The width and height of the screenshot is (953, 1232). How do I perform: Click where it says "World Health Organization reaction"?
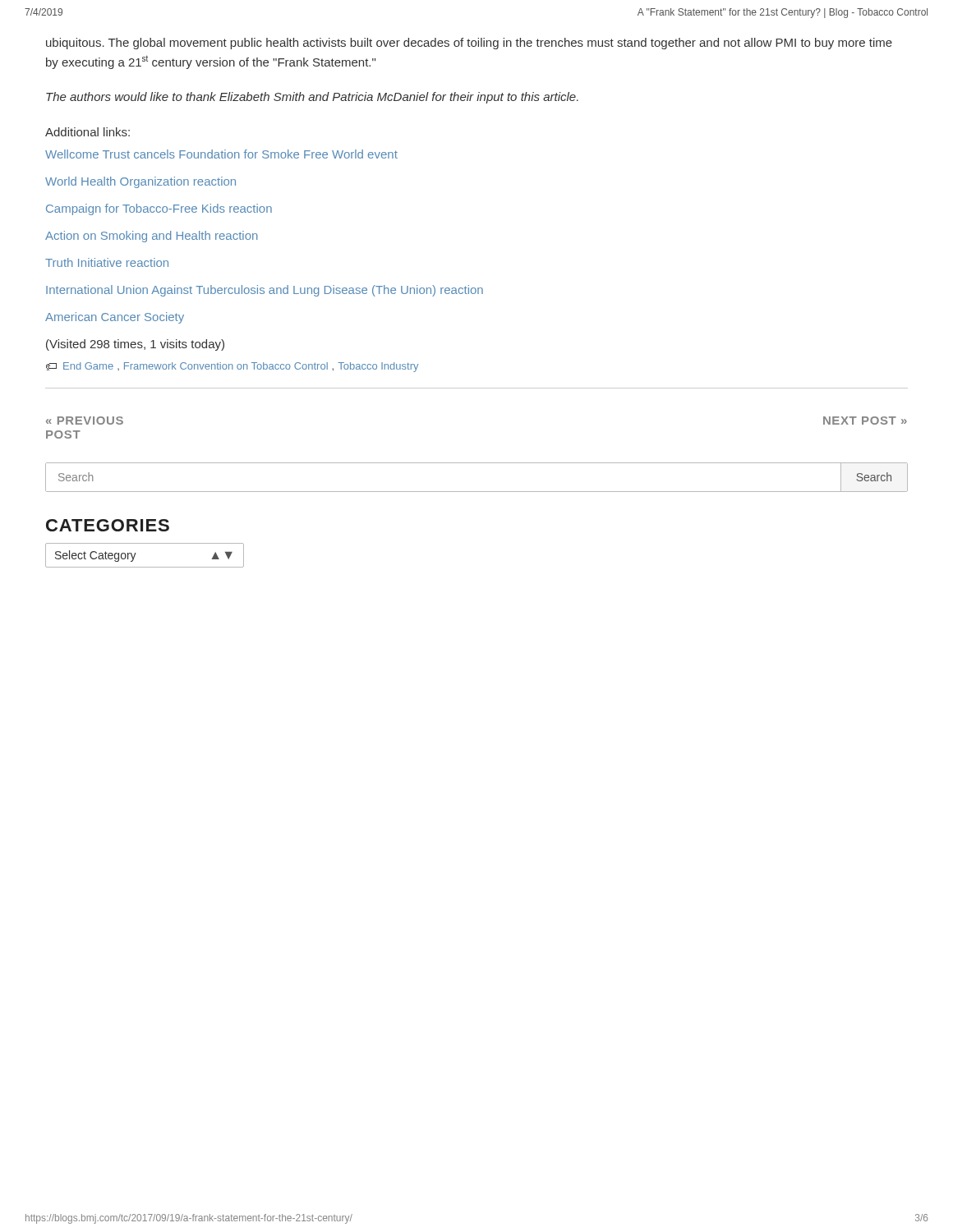140,182
